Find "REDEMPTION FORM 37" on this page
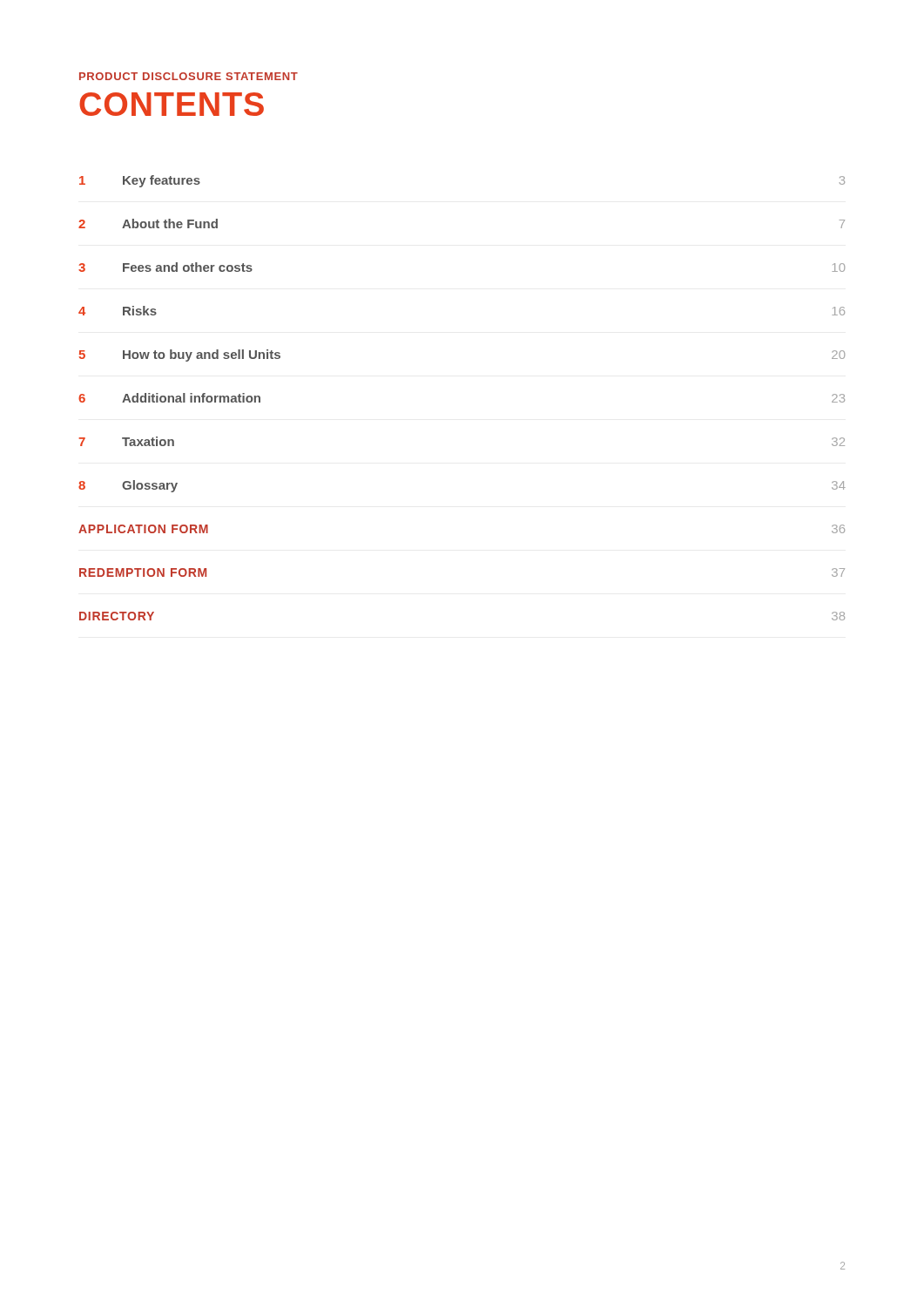924x1307 pixels. (x=143, y=572)
